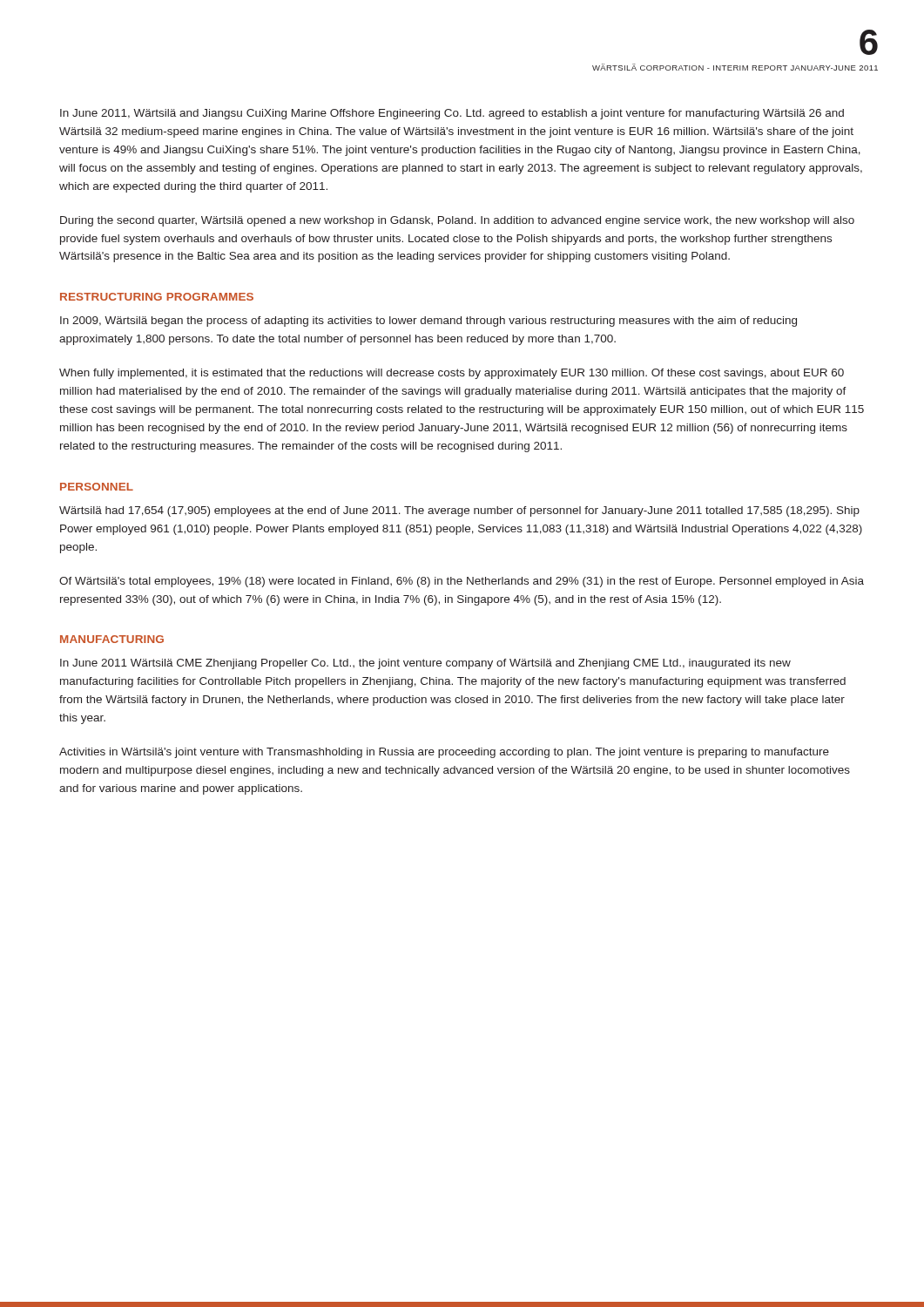Locate the passage starting "RESTRUCTURING PROGRAMMES"
924x1307 pixels.
pyautogui.click(x=157, y=297)
